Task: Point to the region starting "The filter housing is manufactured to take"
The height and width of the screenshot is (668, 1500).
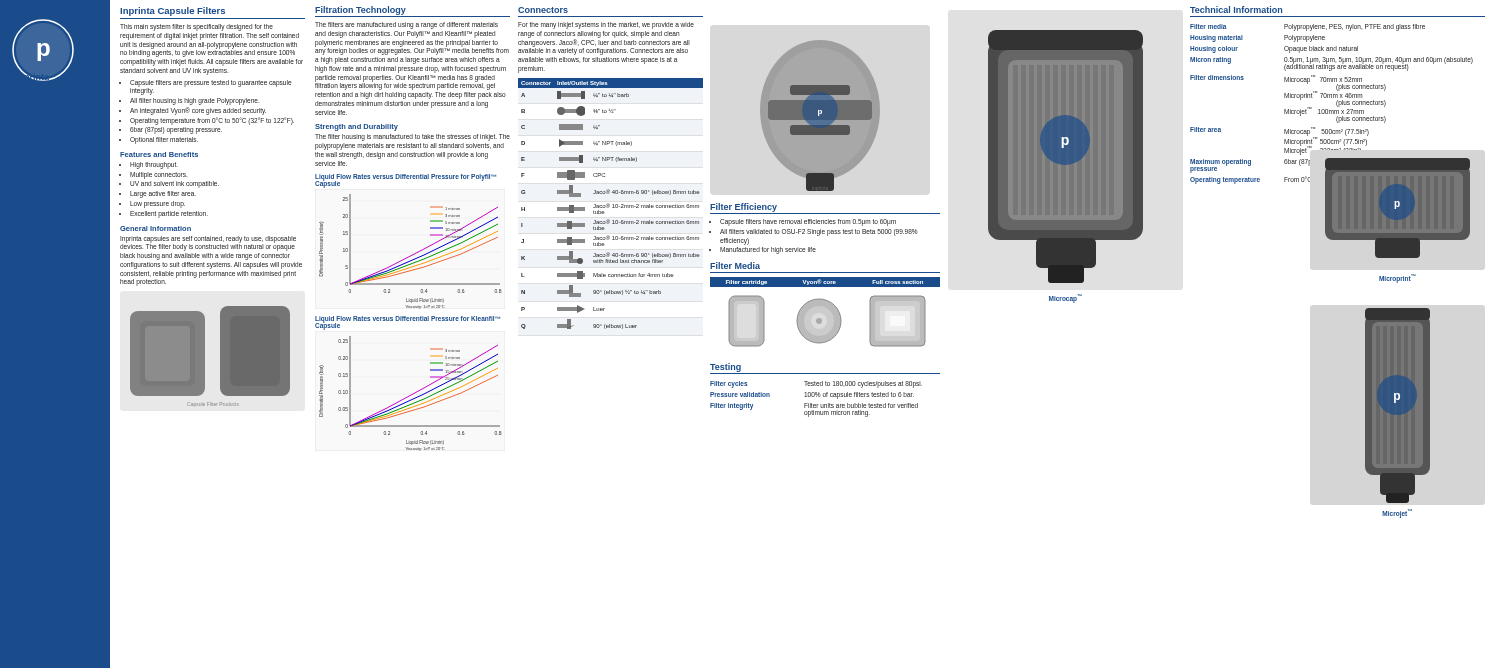Action: [412, 151]
